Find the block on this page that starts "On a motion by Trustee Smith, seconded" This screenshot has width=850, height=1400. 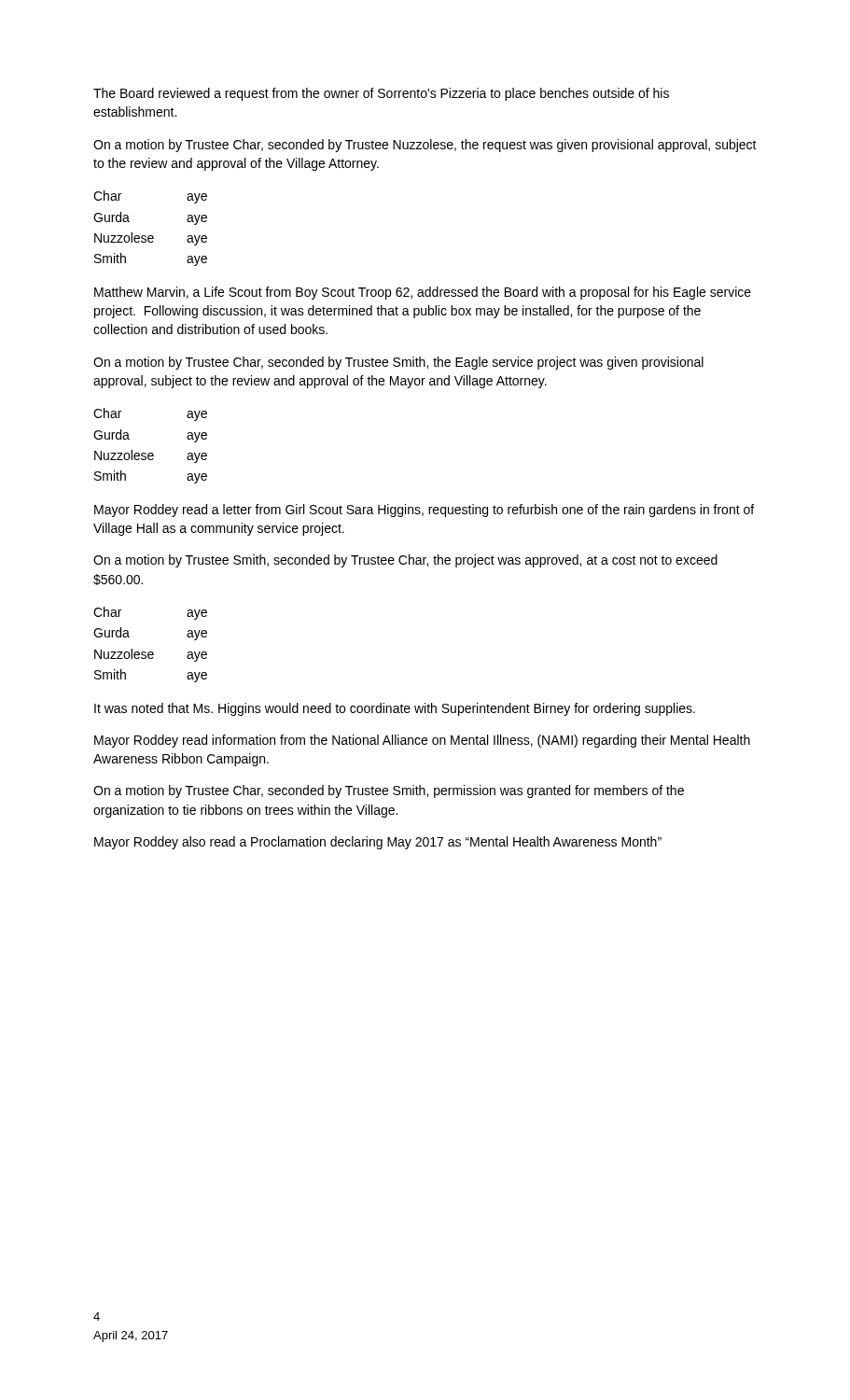[406, 570]
